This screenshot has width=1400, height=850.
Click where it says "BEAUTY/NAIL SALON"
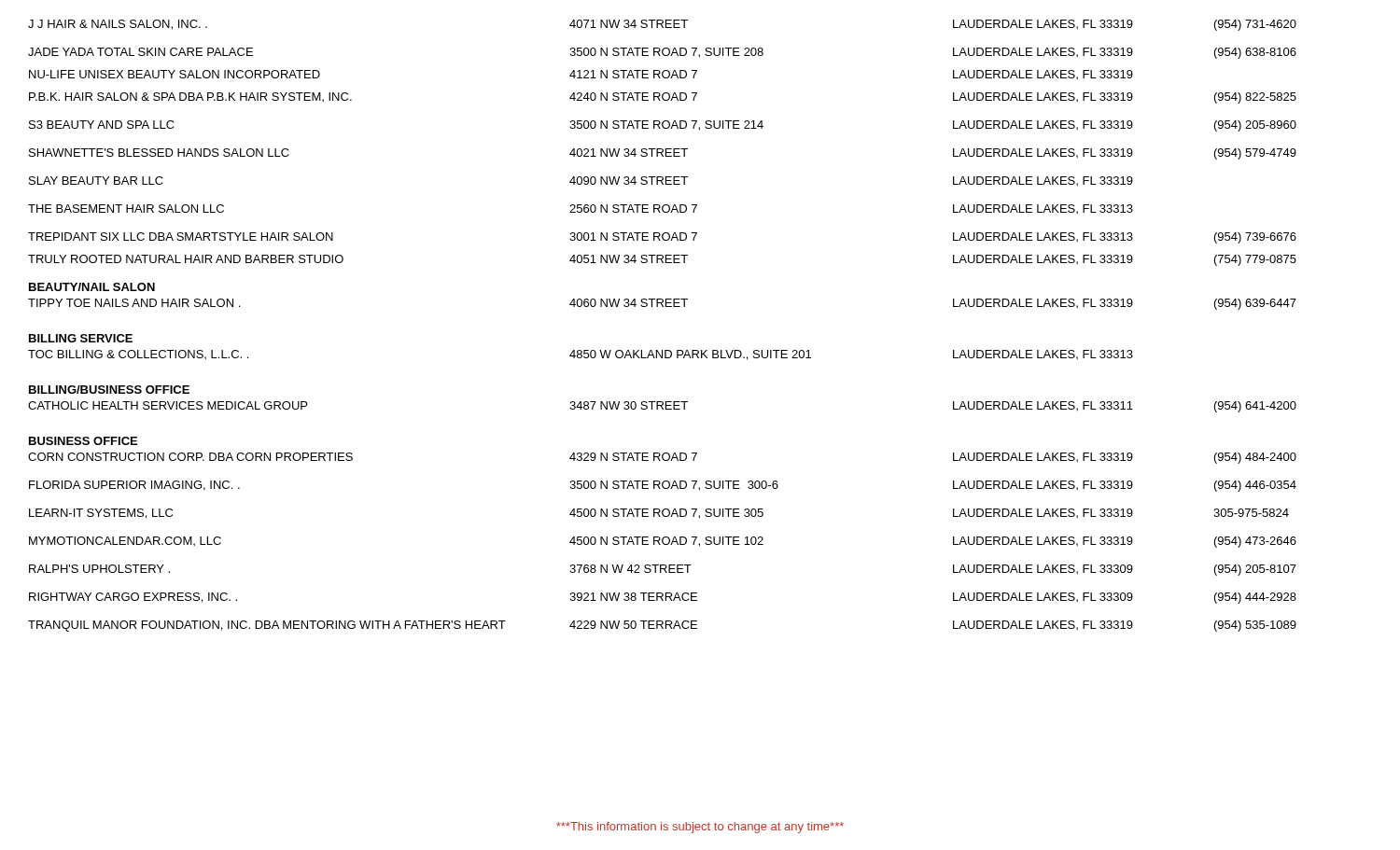coord(92,287)
